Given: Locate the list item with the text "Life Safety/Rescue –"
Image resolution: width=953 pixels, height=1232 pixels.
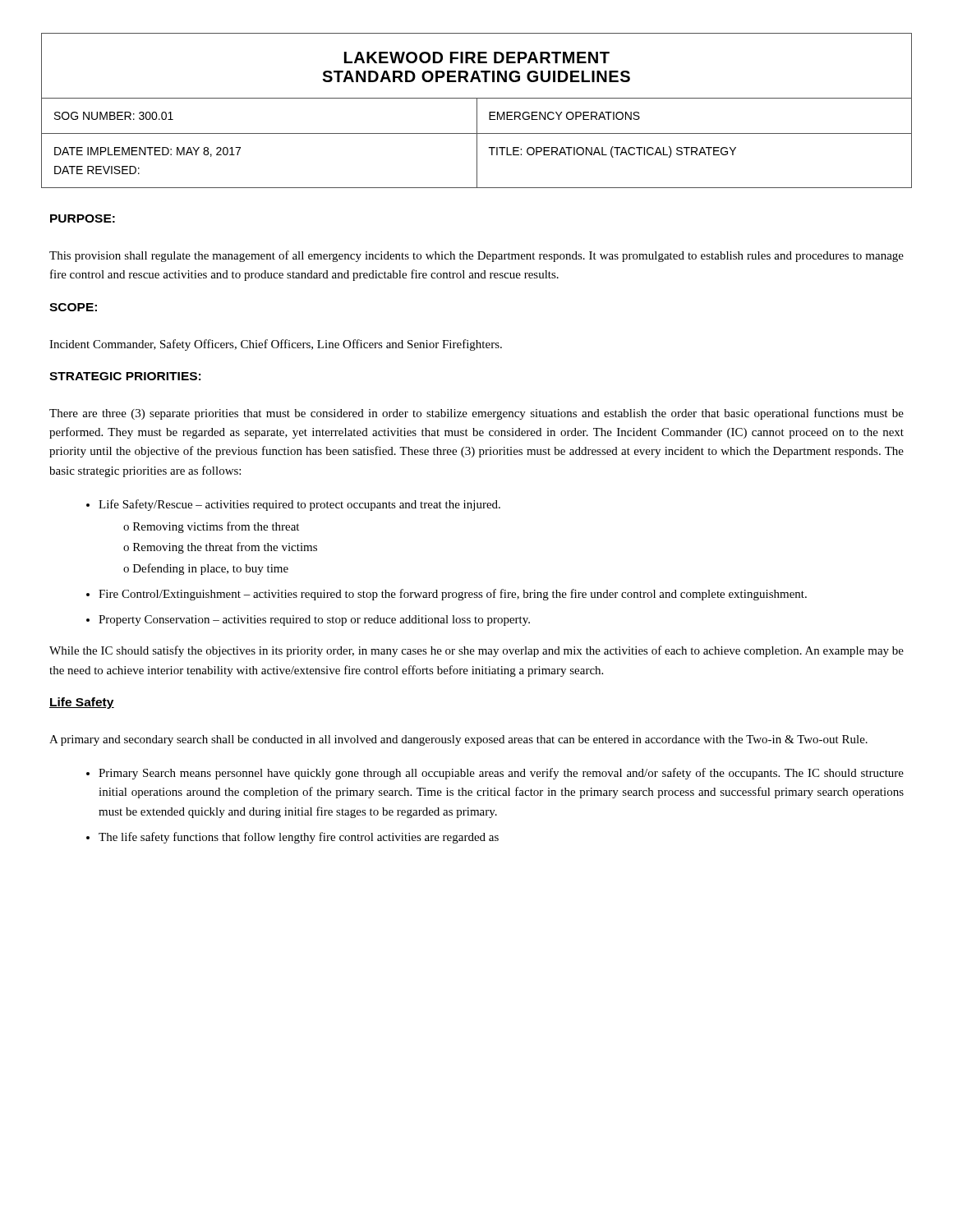Looking at the screenshot, I should tap(299, 505).
